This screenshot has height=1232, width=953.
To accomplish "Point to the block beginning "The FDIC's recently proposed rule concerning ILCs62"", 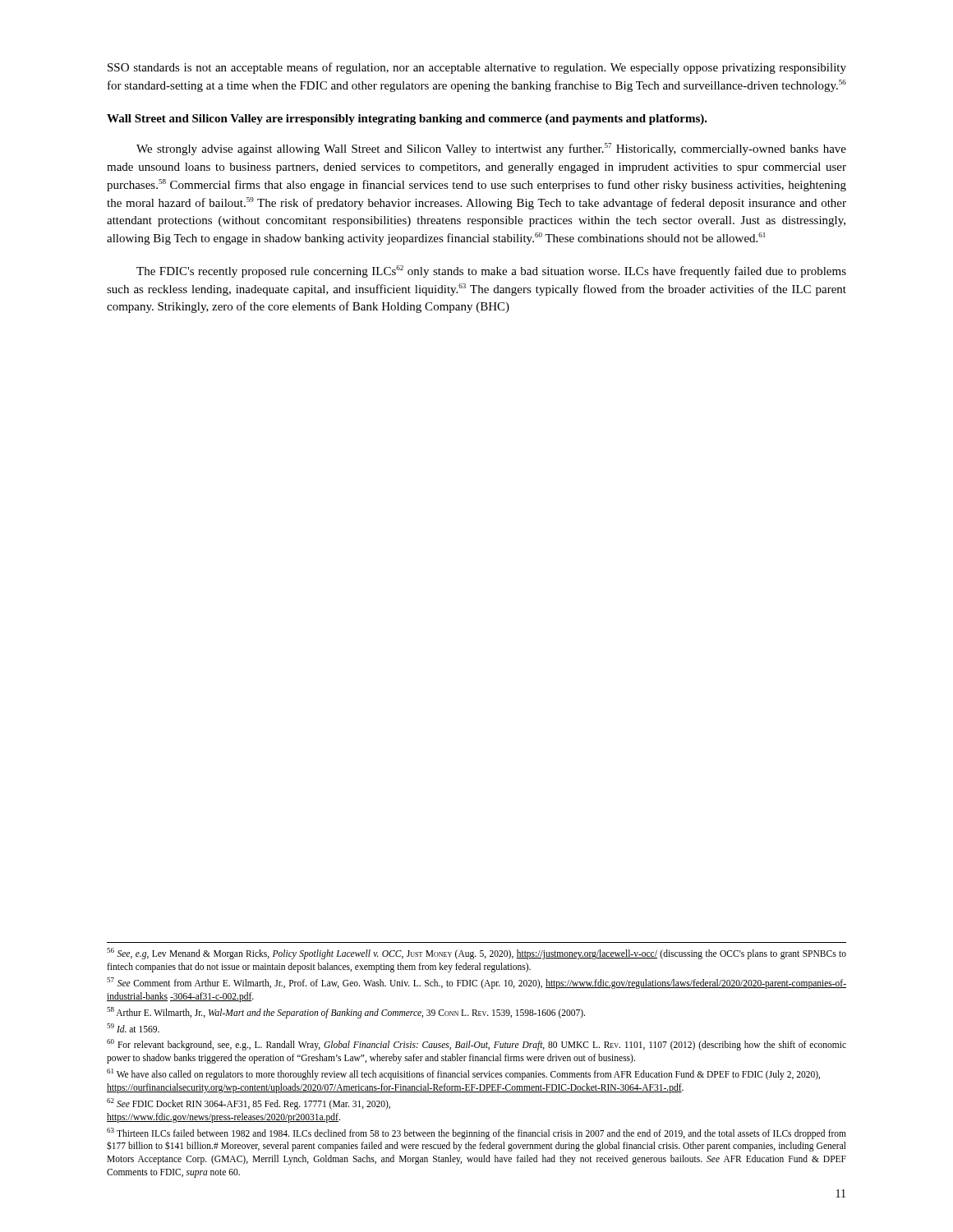I will [476, 289].
